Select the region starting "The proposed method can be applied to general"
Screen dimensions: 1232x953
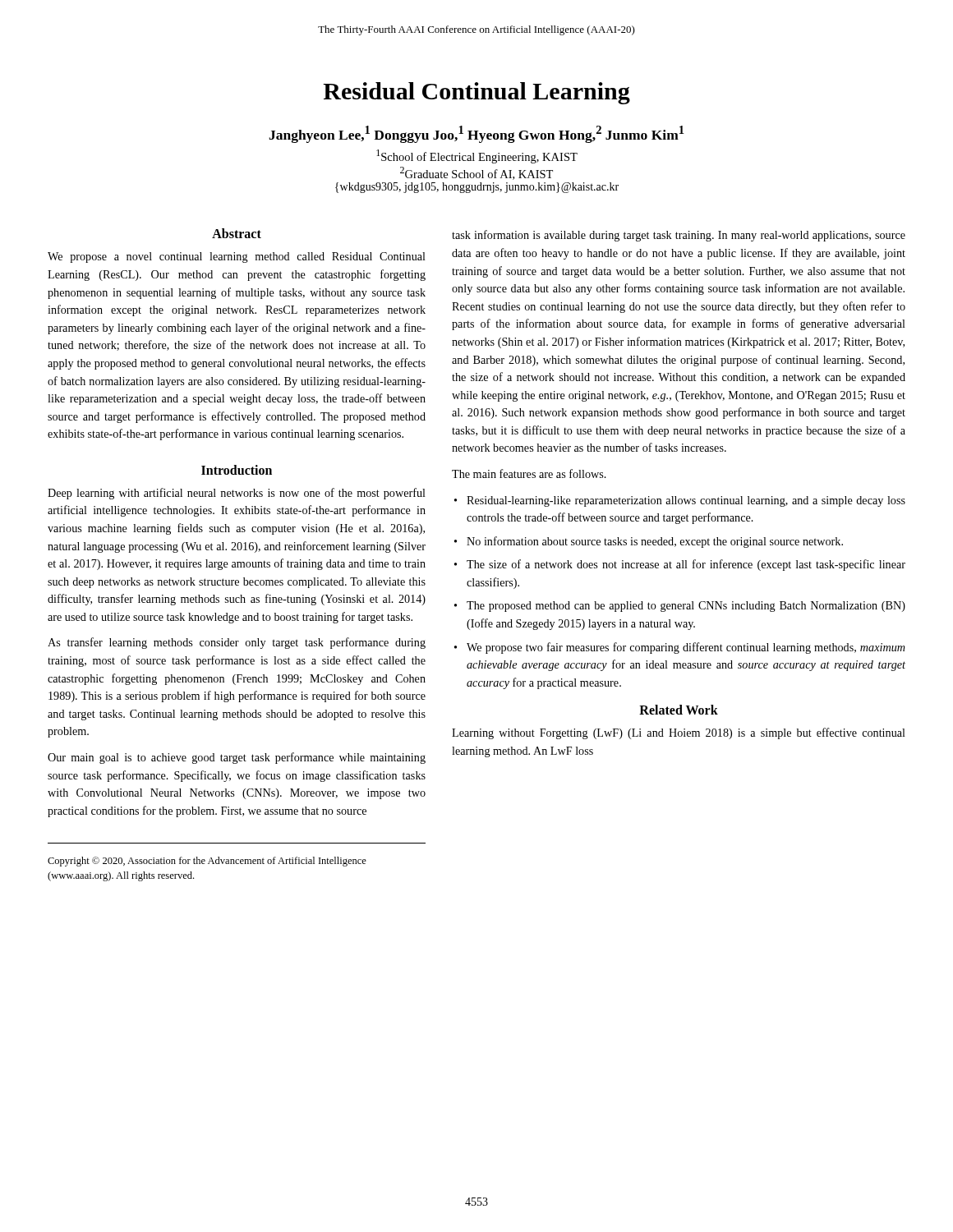pos(686,615)
